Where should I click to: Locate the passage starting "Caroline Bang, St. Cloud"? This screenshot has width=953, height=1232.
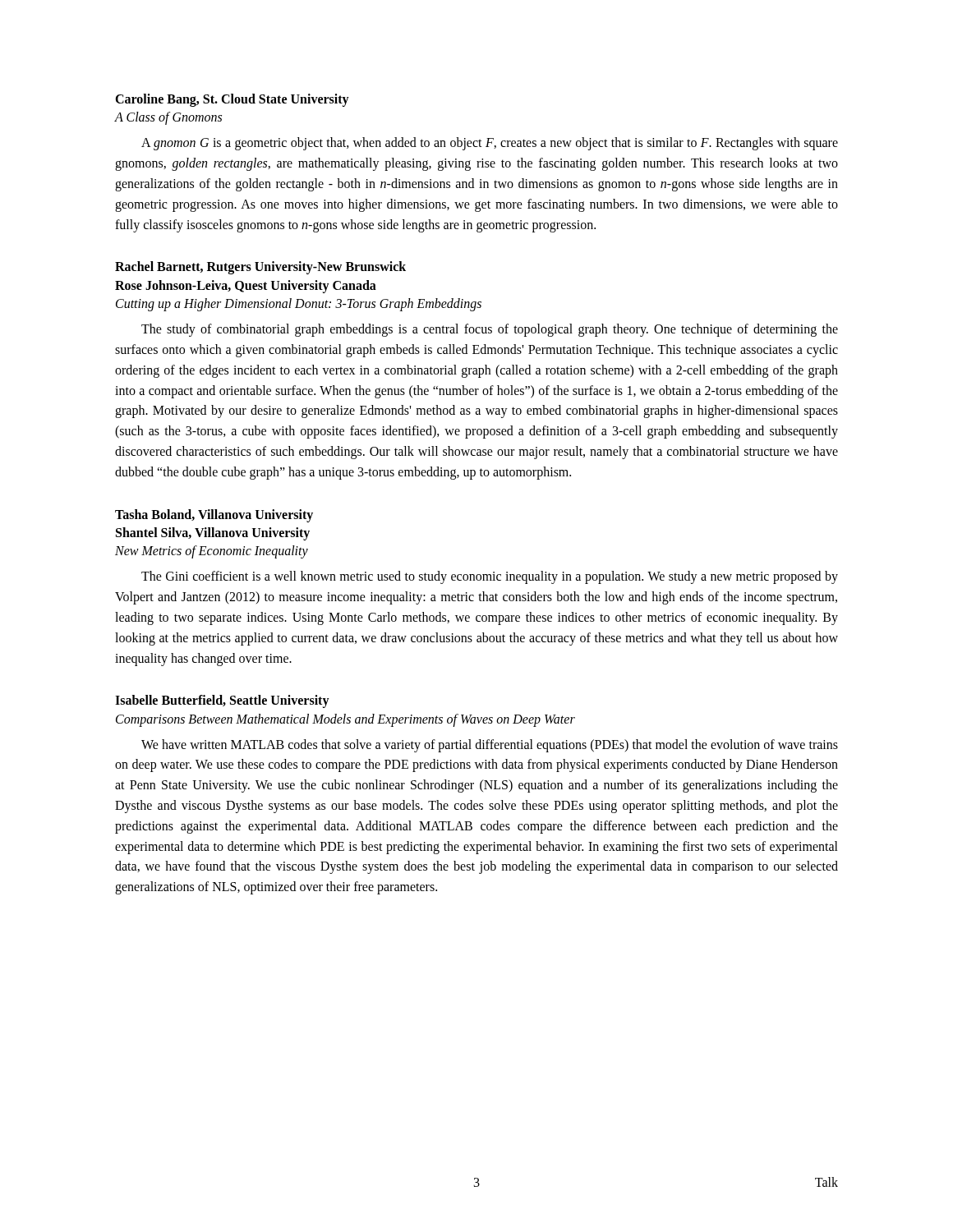click(x=232, y=99)
